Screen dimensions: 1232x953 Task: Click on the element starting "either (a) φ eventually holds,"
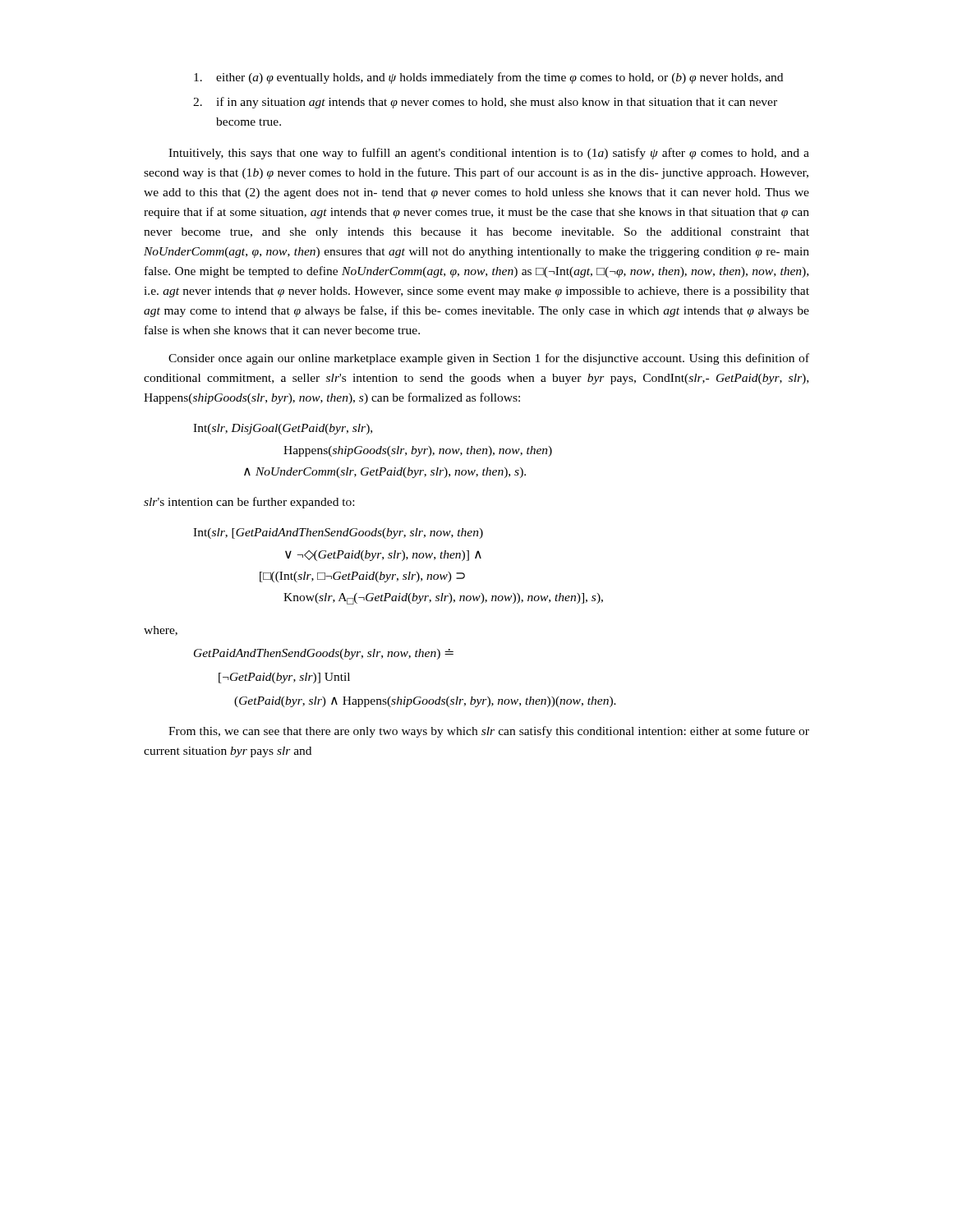point(501,77)
